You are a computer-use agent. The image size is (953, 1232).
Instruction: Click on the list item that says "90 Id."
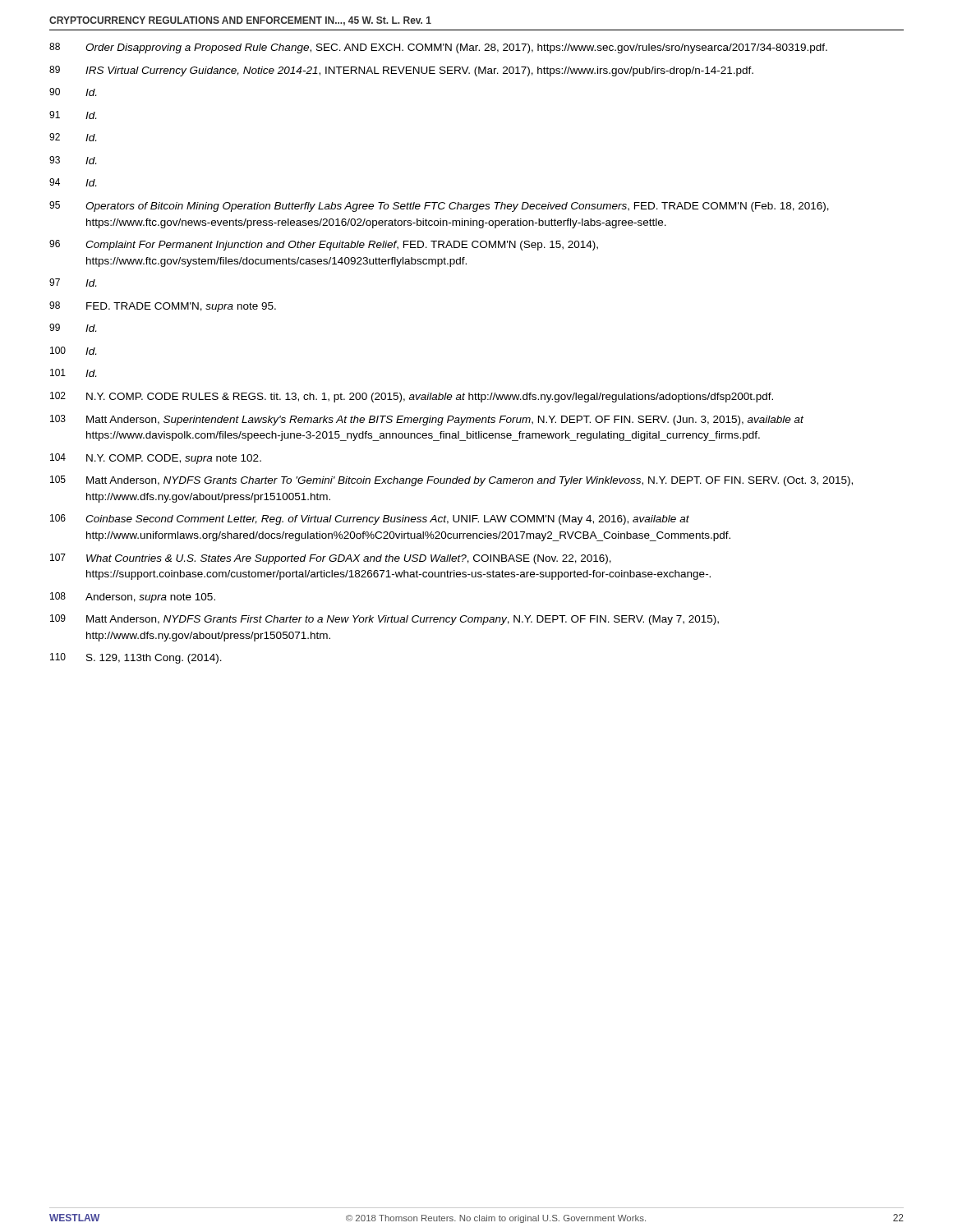(51, 92)
